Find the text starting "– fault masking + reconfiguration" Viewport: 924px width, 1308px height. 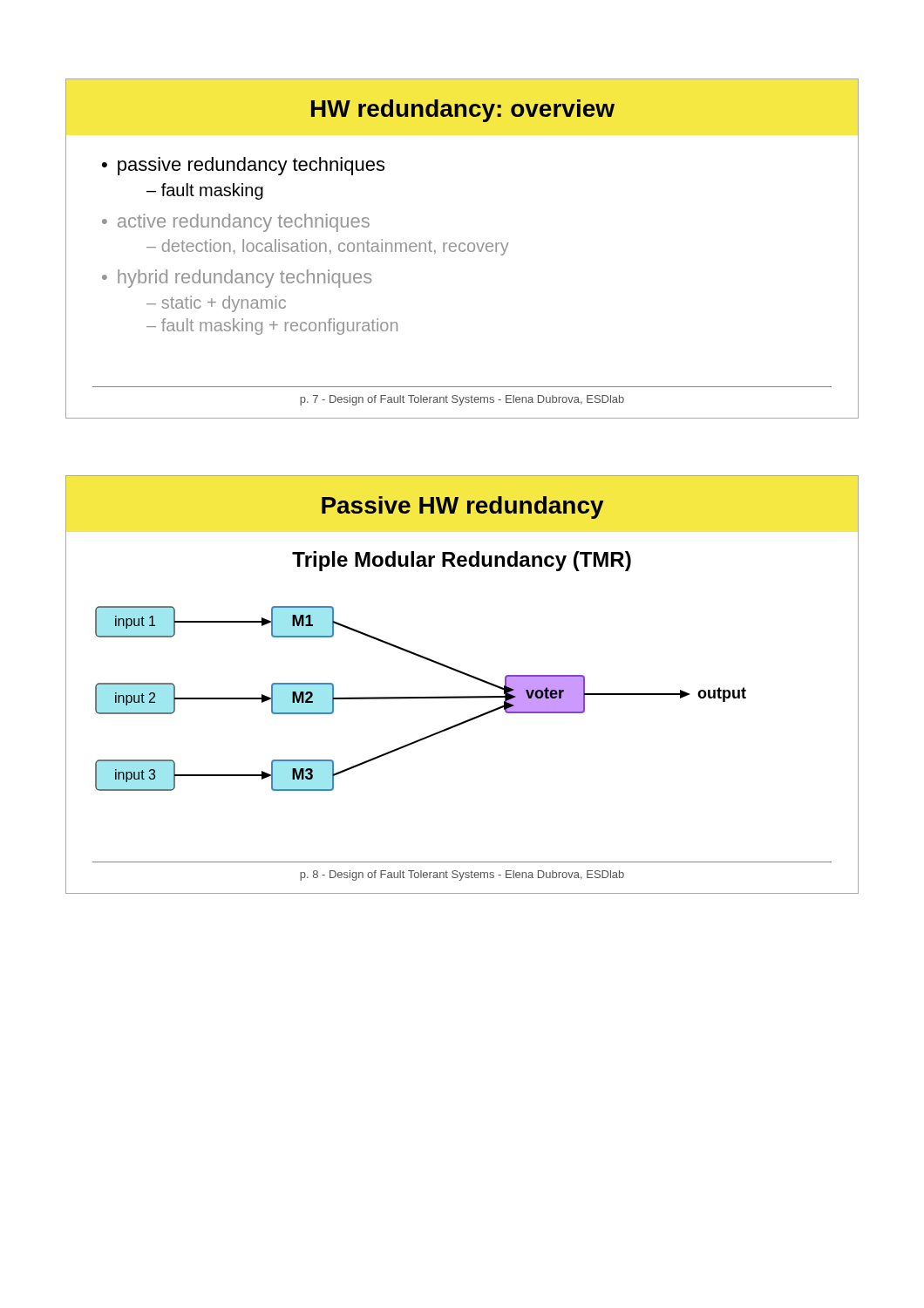pyautogui.click(x=273, y=325)
